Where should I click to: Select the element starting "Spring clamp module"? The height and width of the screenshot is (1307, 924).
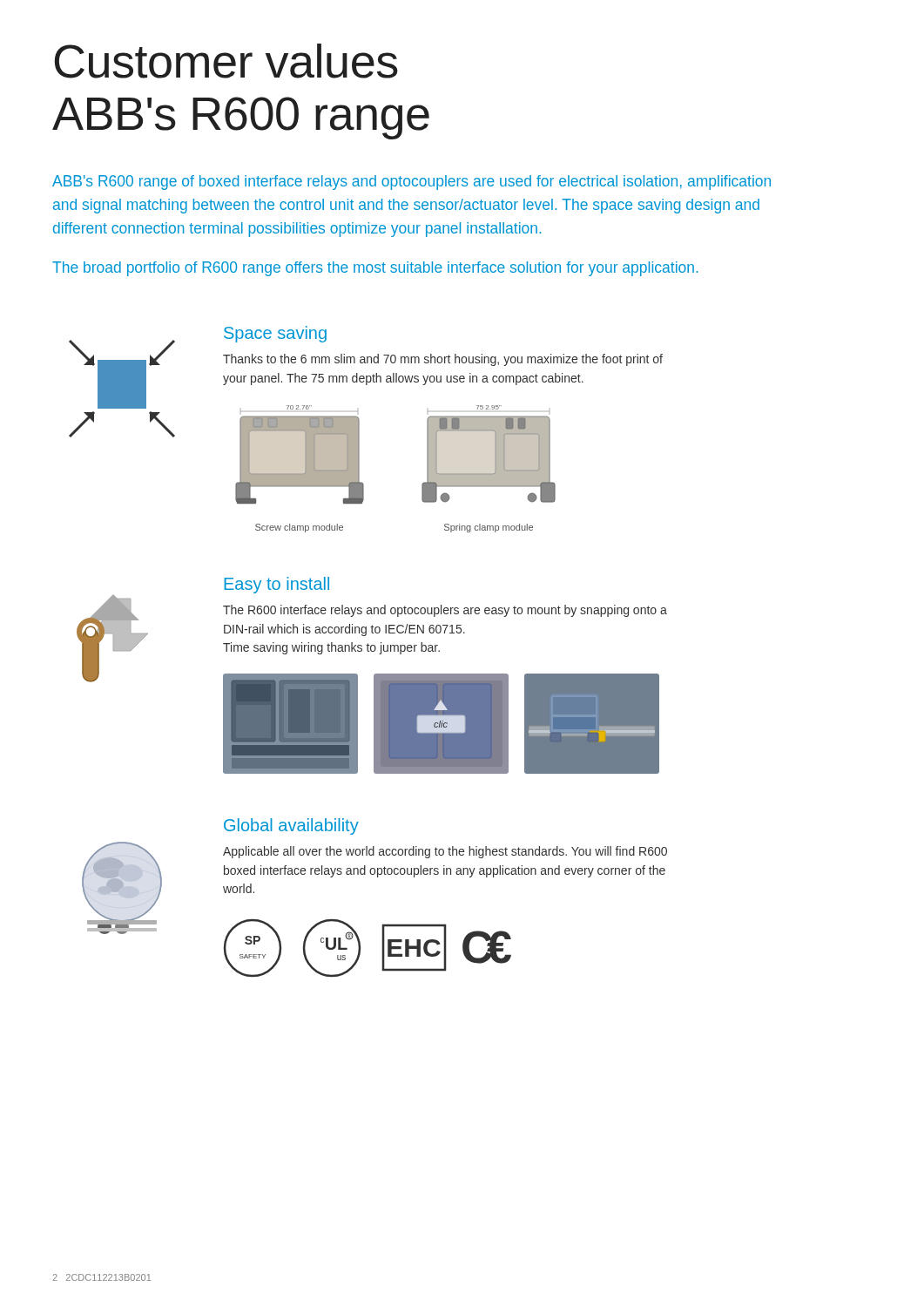(489, 527)
